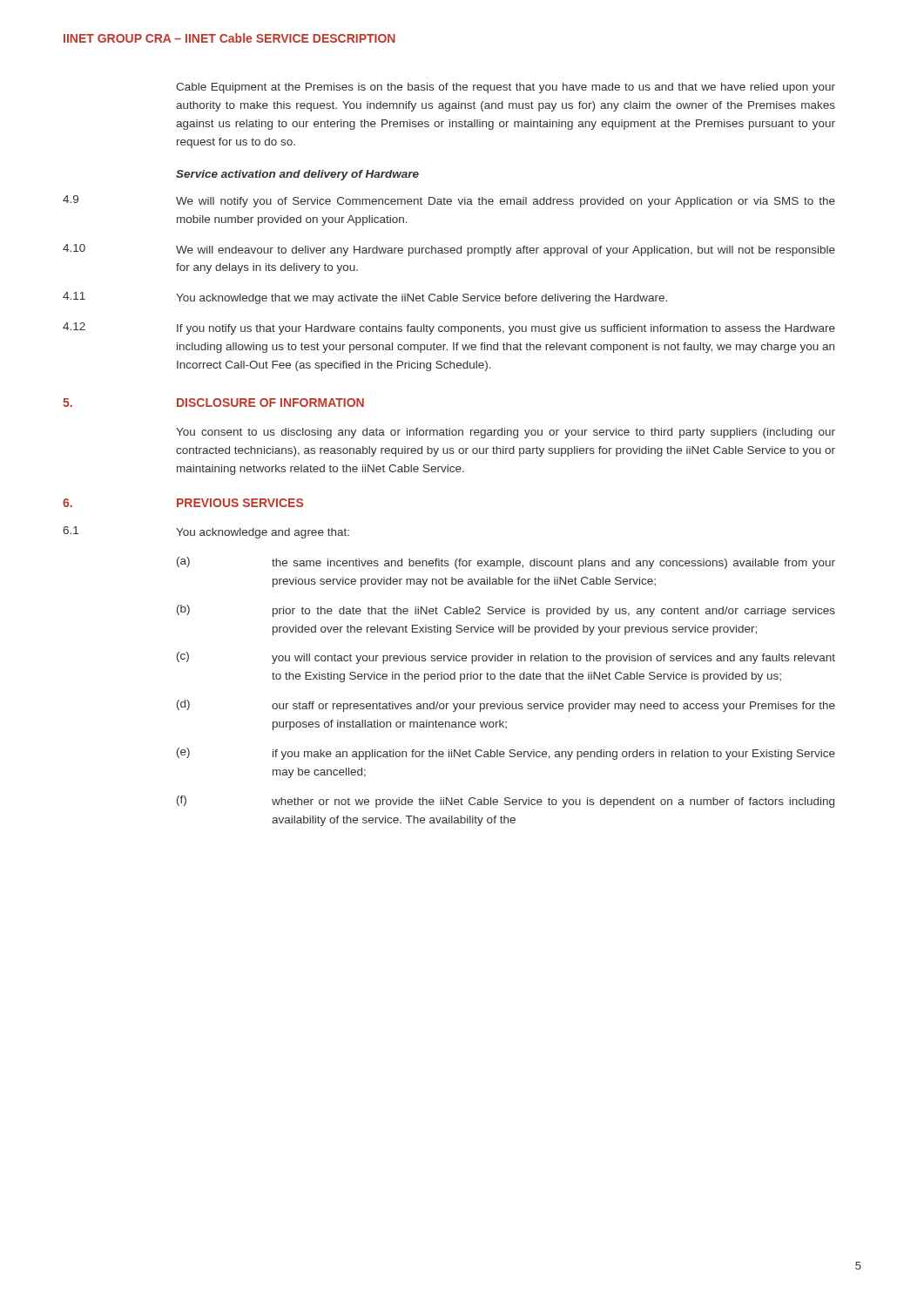
Task: Find the list item with the text "(a) the same incentives"
Action: tap(506, 572)
